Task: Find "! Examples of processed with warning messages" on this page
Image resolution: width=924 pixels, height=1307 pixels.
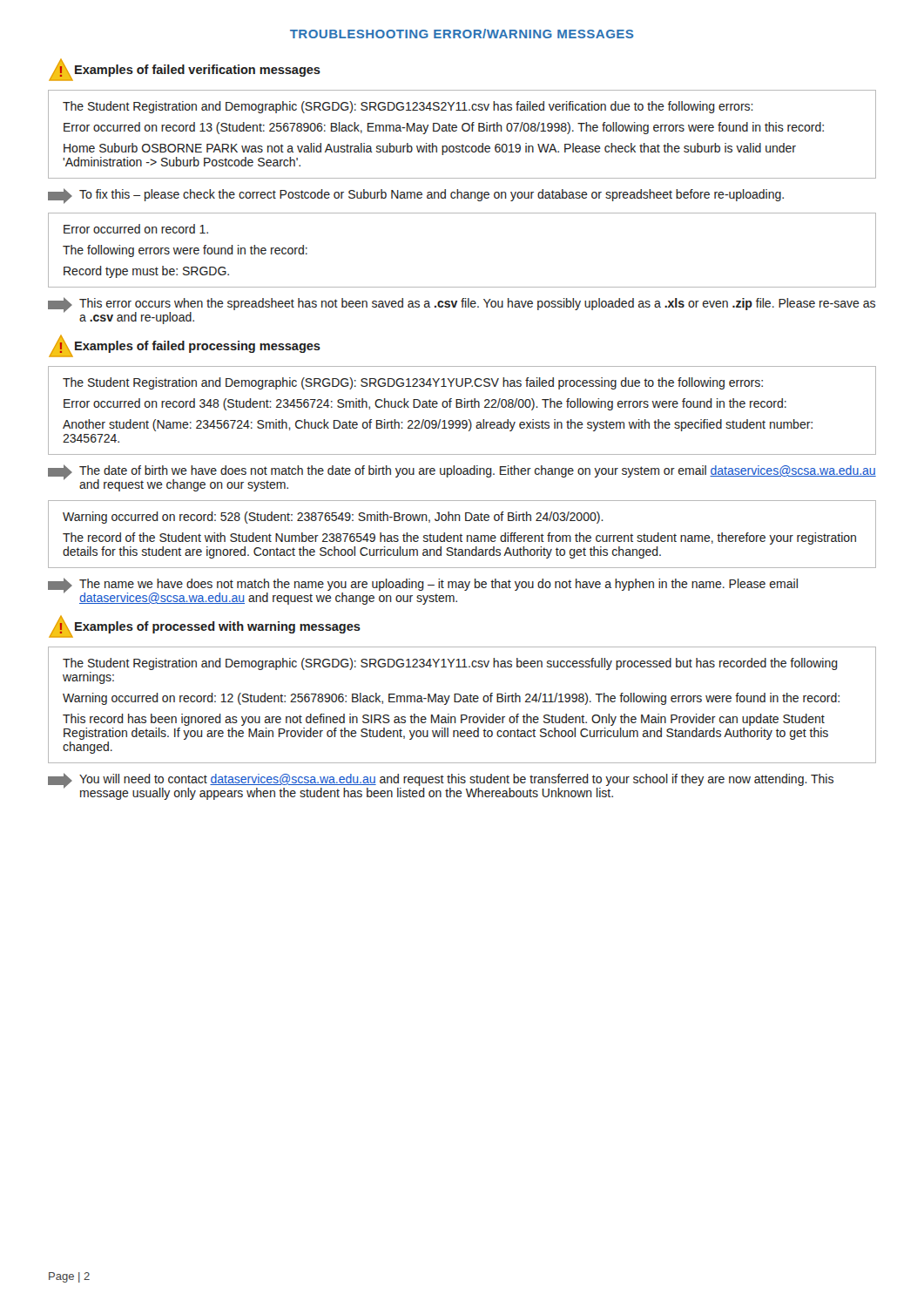Action: click(x=204, y=626)
